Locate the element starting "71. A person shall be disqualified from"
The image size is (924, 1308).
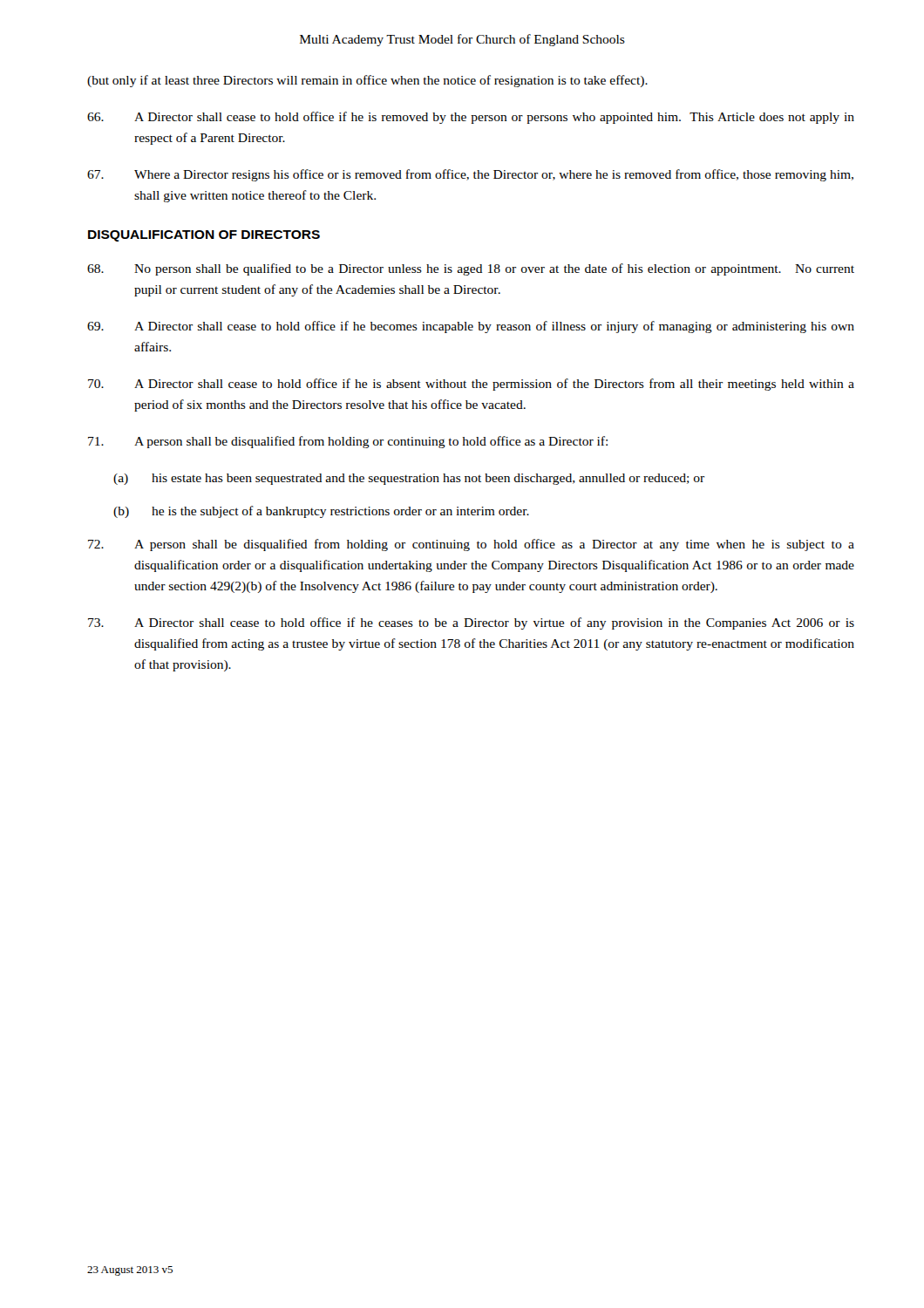(471, 441)
